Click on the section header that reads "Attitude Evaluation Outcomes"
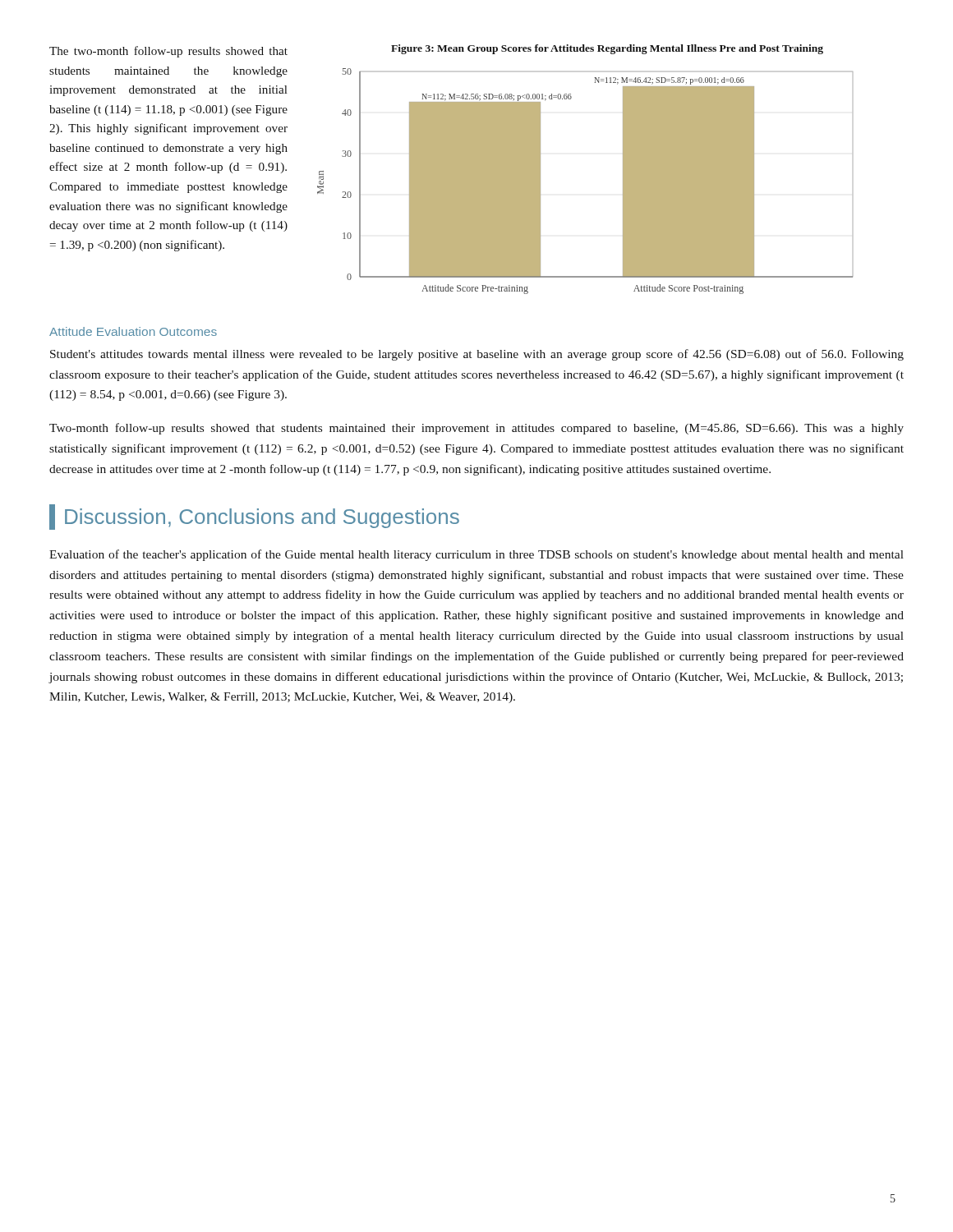 pyautogui.click(x=133, y=331)
